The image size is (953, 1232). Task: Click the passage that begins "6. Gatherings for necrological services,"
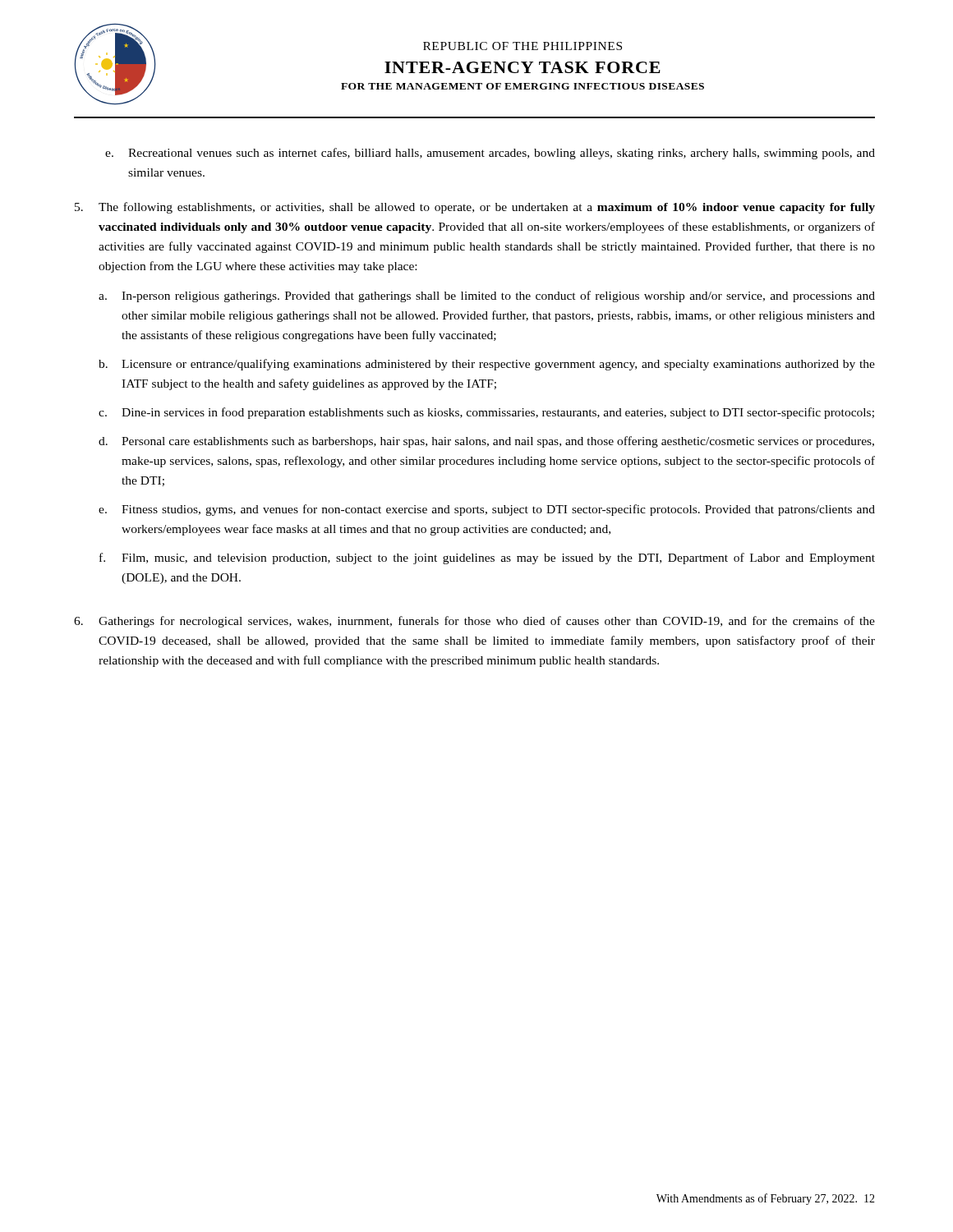coord(474,641)
